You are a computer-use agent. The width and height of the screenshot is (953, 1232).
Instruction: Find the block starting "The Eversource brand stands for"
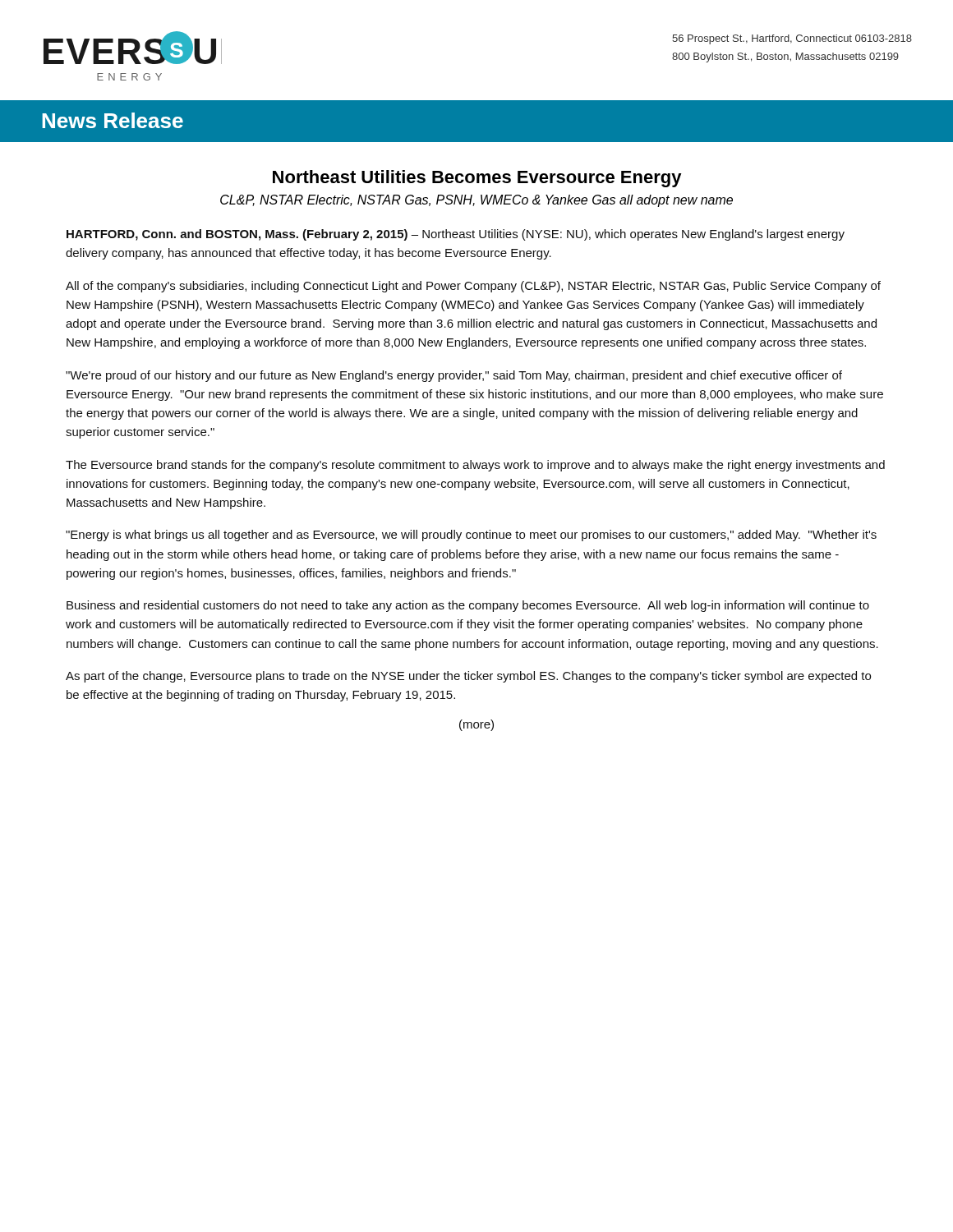point(475,483)
